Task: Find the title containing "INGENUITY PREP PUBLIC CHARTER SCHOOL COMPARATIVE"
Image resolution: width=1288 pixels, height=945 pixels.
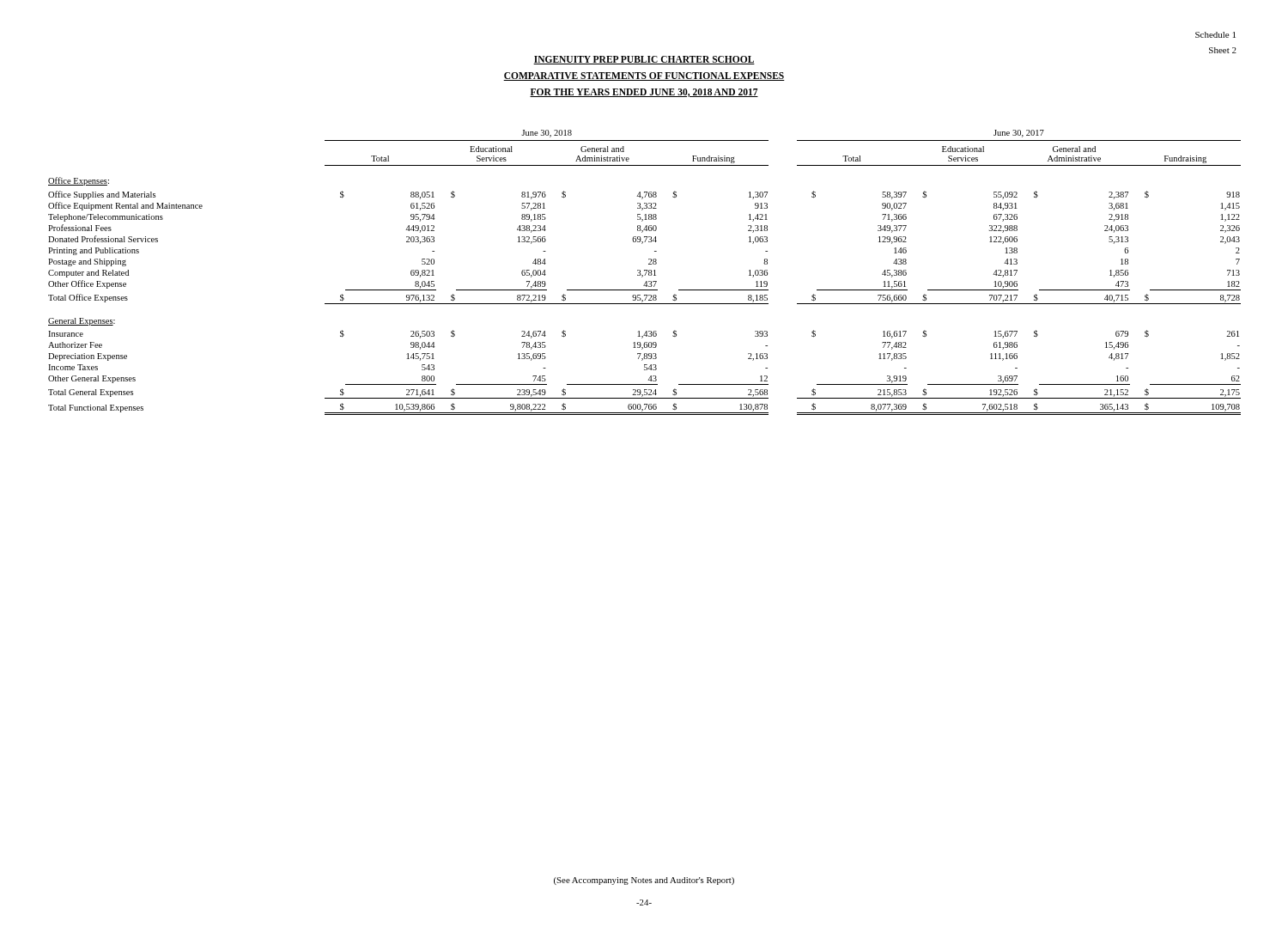Action: [x=644, y=76]
